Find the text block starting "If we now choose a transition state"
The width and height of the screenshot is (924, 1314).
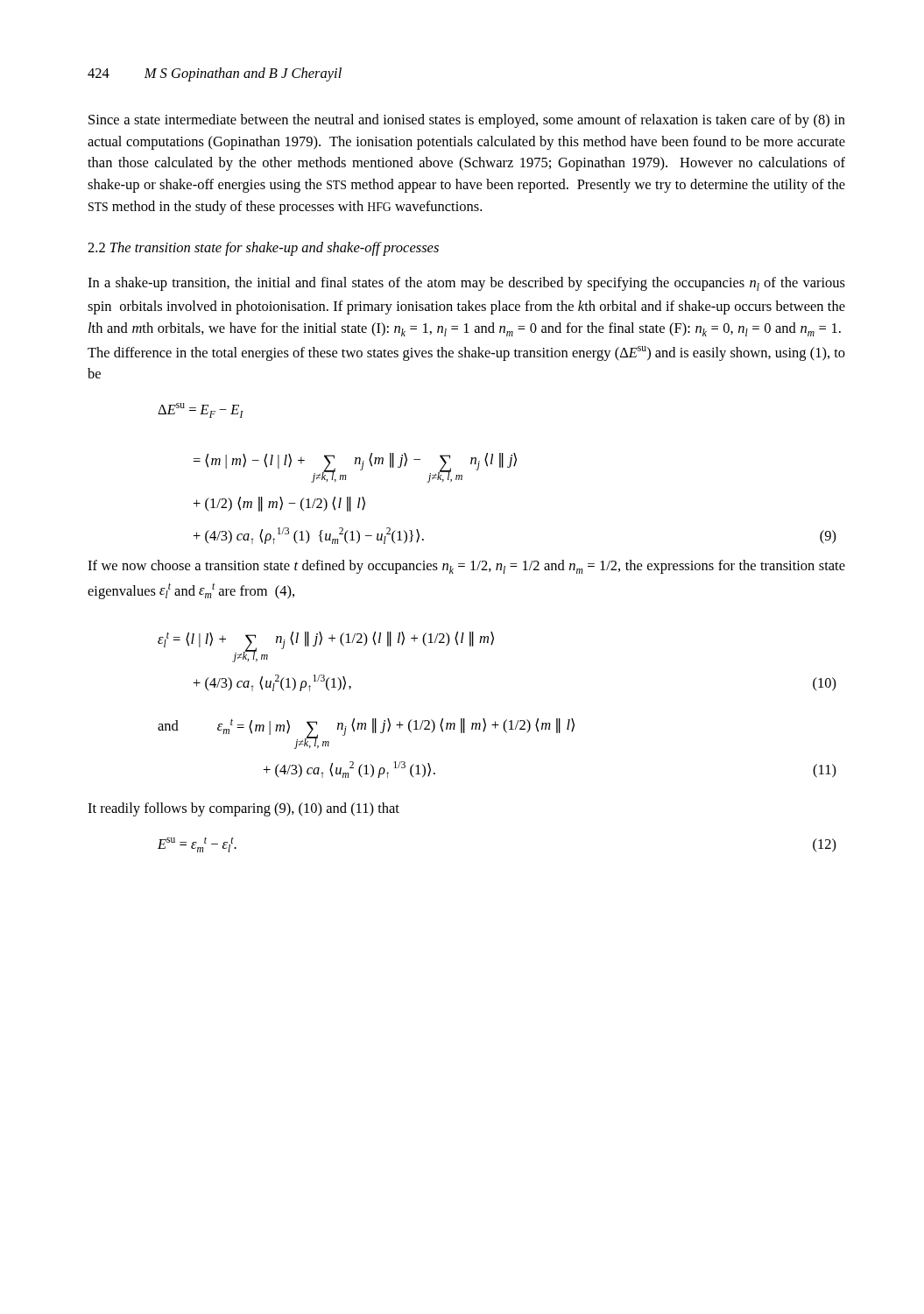pyautogui.click(x=466, y=580)
